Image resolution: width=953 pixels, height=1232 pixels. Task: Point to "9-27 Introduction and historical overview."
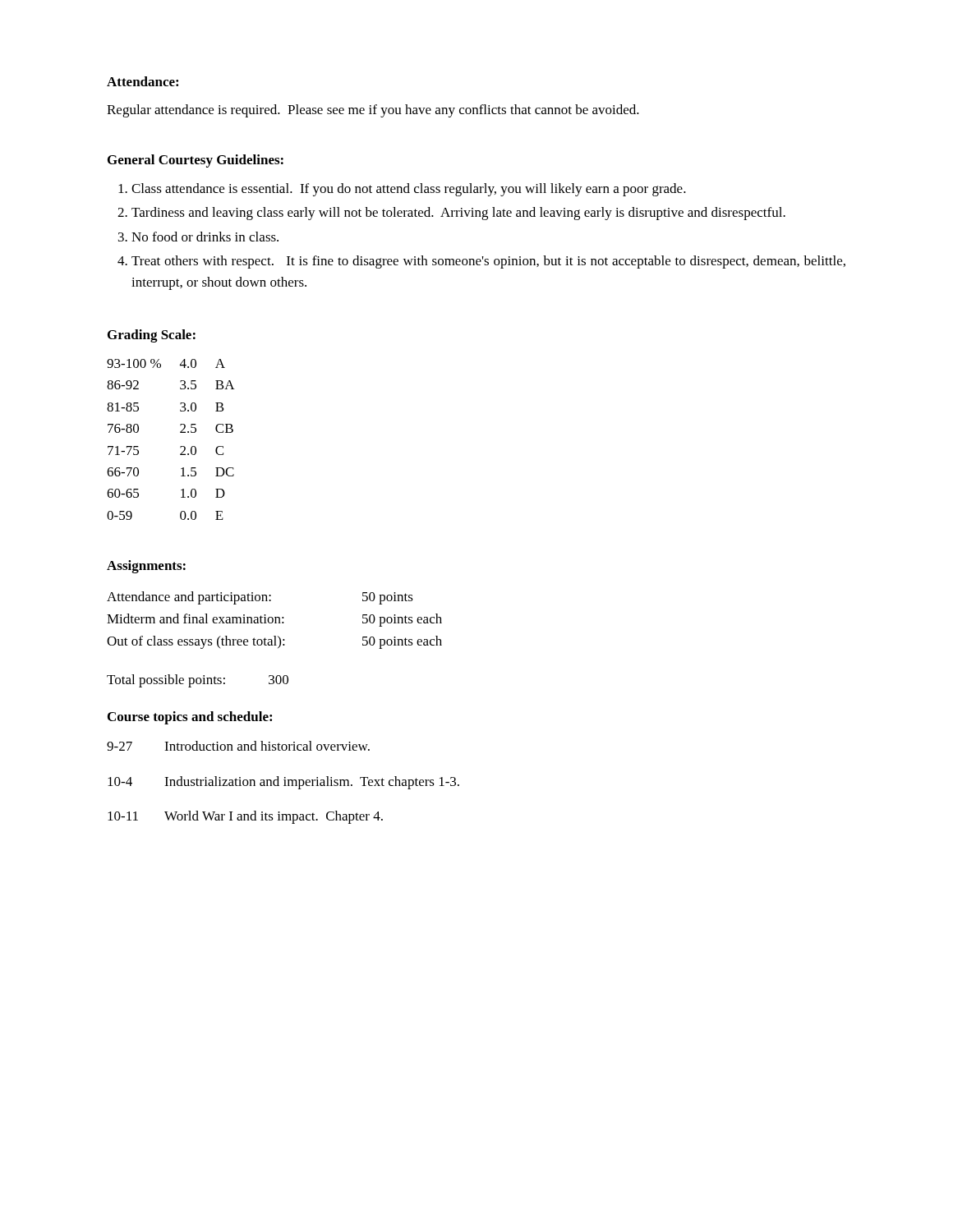(238, 746)
